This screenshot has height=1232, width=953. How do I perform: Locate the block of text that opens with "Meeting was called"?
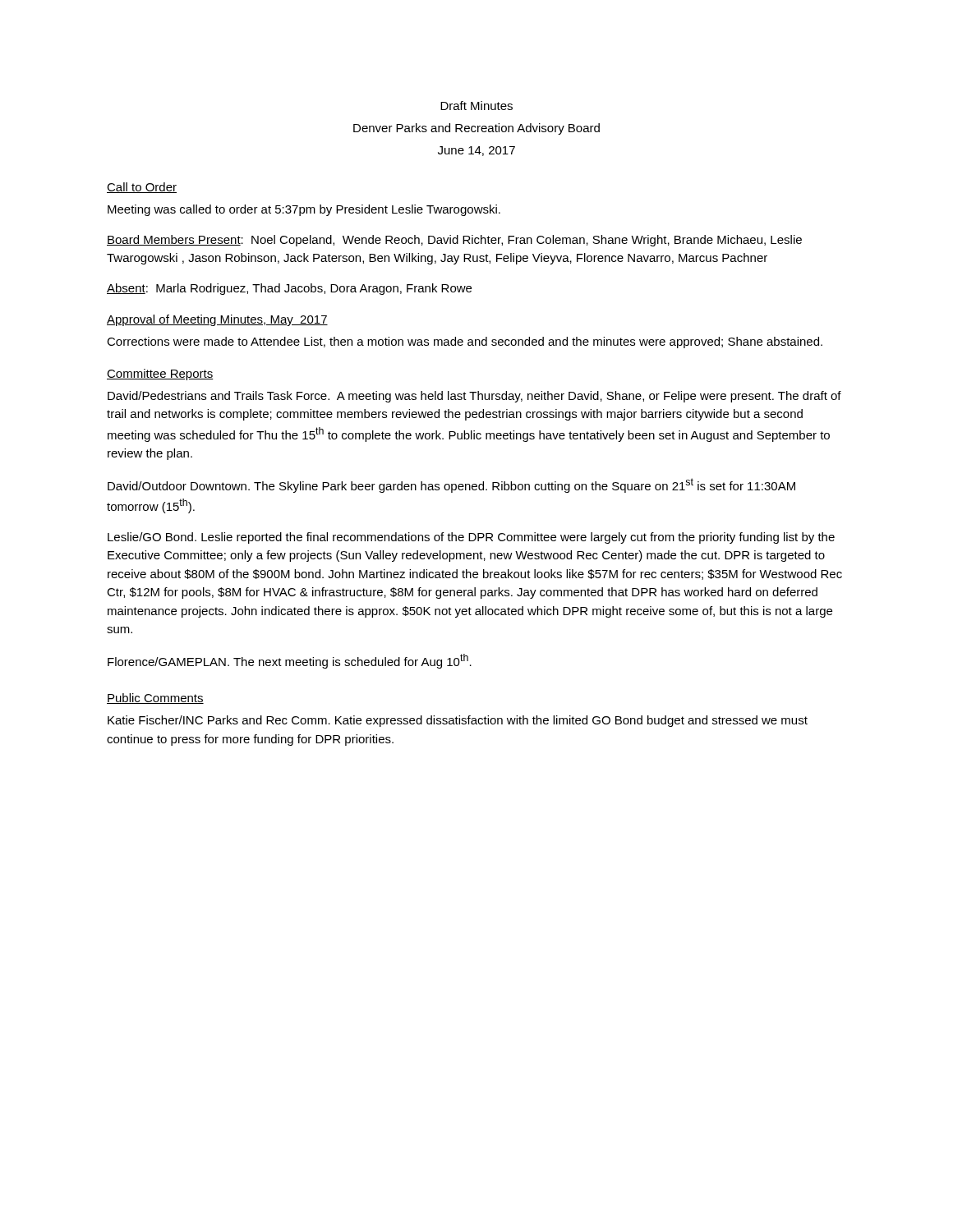click(x=304, y=209)
